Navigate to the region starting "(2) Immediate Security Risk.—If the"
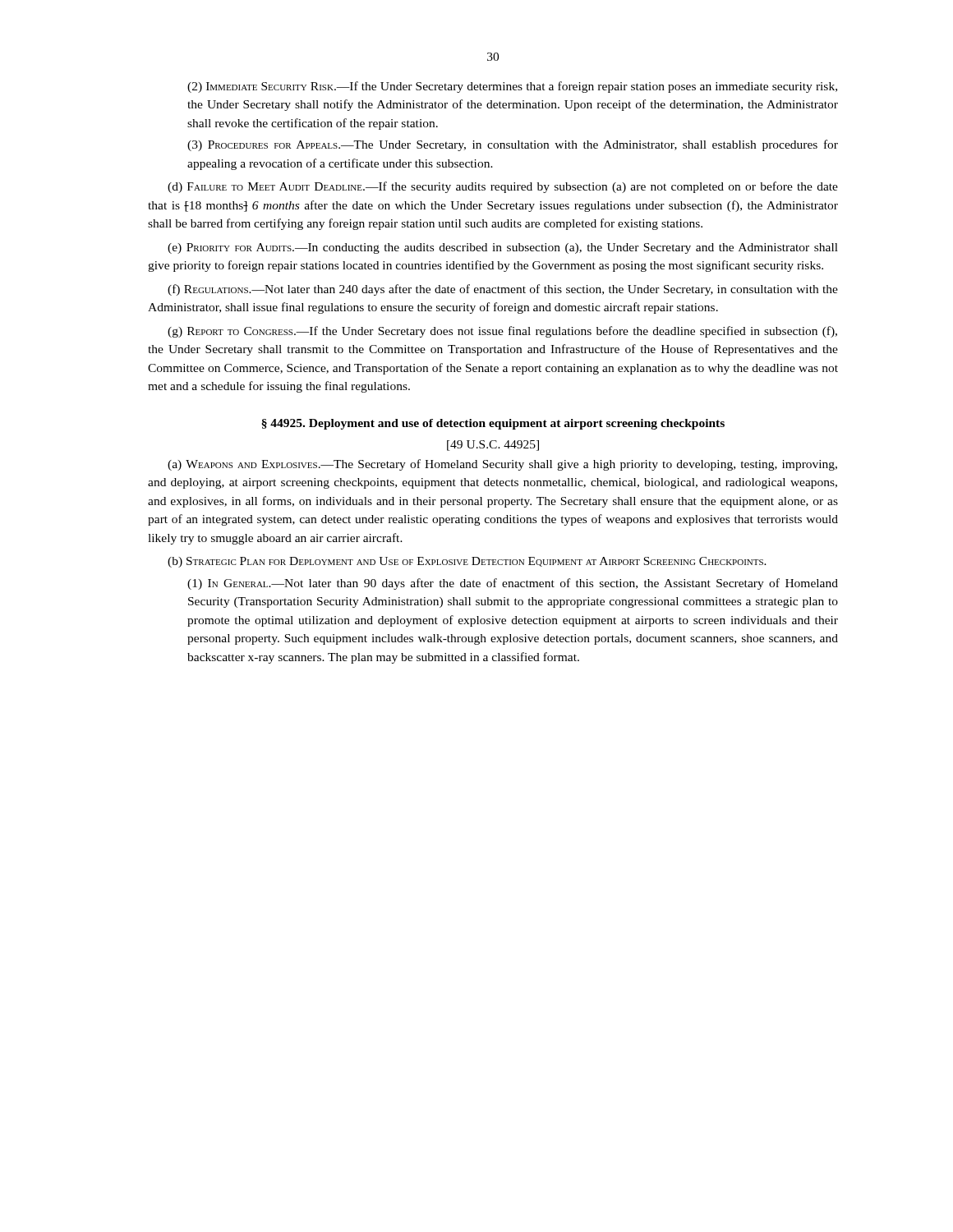This screenshot has height=1232, width=953. pyautogui.click(x=513, y=105)
